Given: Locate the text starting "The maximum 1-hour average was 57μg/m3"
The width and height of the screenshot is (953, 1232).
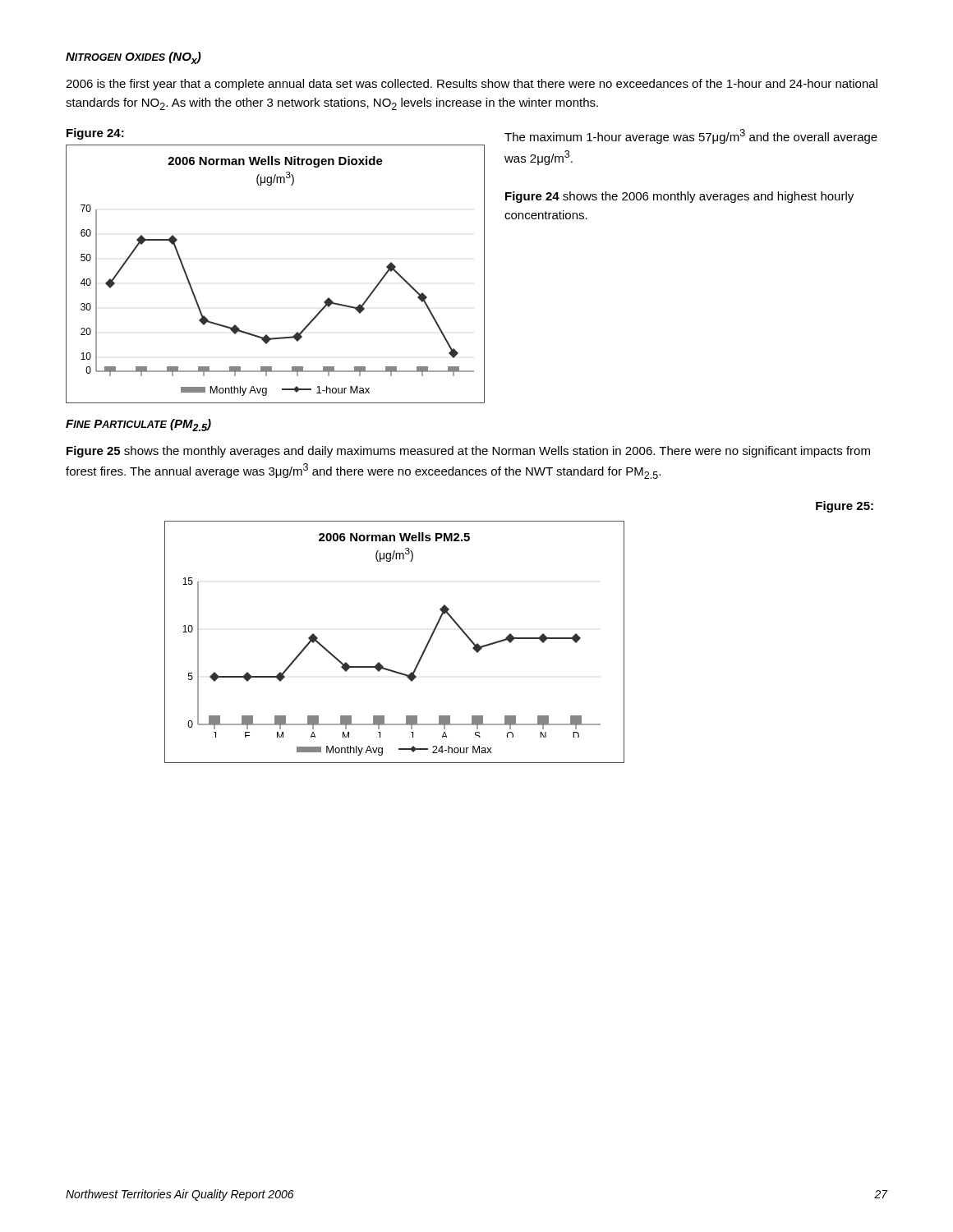Looking at the screenshot, I should pos(691,136).
